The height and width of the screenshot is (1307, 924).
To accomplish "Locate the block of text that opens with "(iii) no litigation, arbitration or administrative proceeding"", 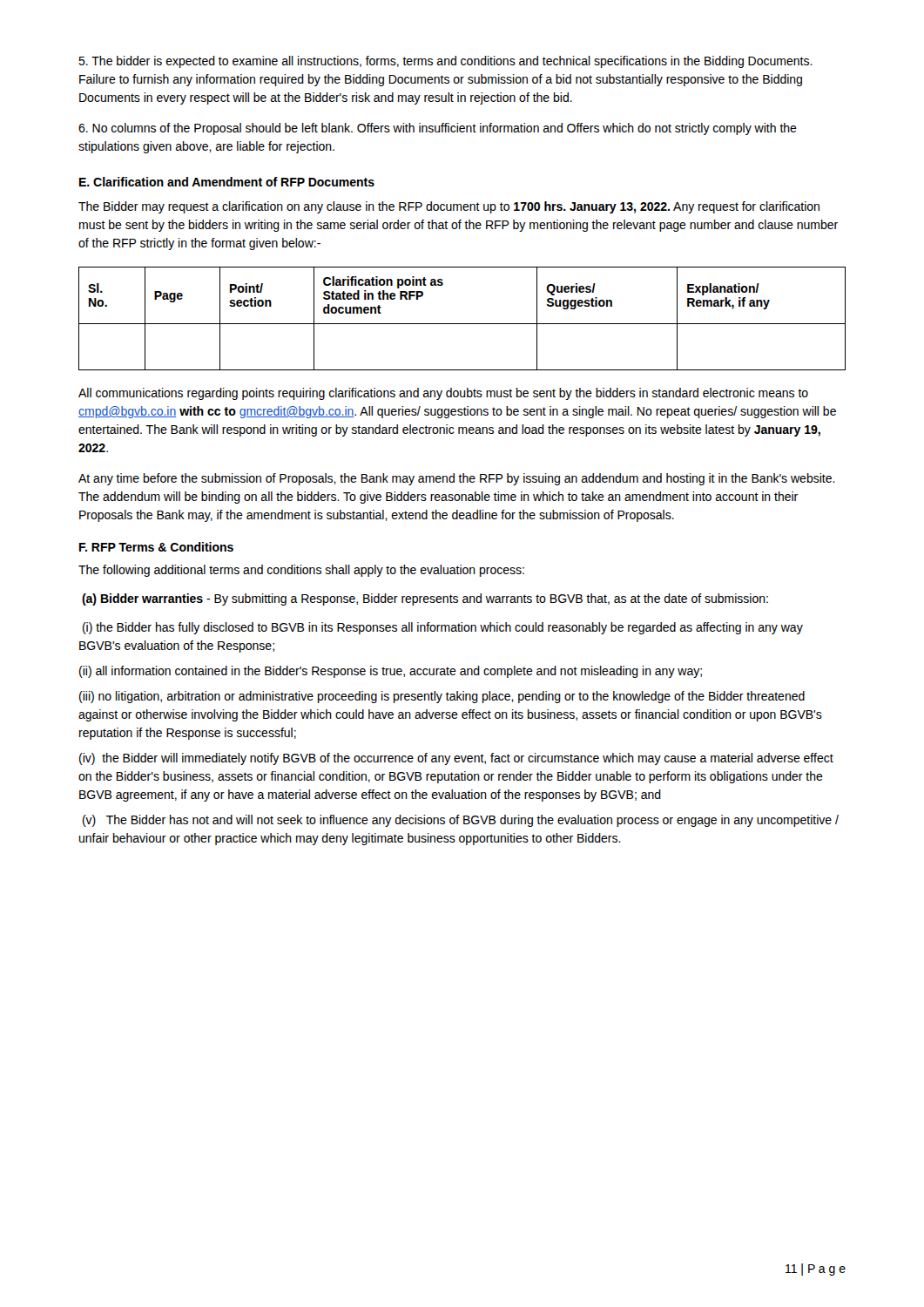I will pyautogui.click(x=450, y=714).
